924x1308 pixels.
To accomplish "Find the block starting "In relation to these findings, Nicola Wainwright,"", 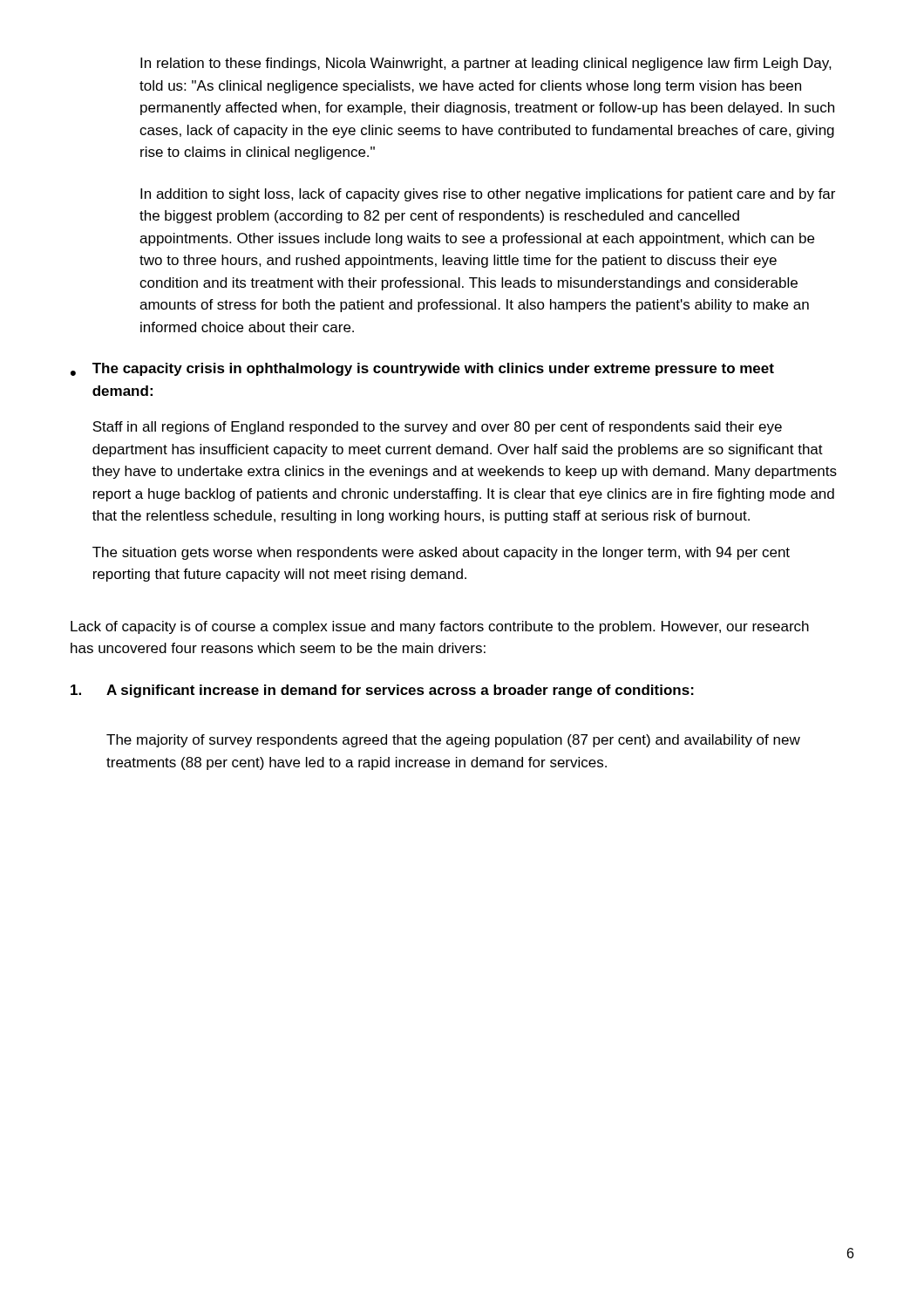I will pos(487,108).
